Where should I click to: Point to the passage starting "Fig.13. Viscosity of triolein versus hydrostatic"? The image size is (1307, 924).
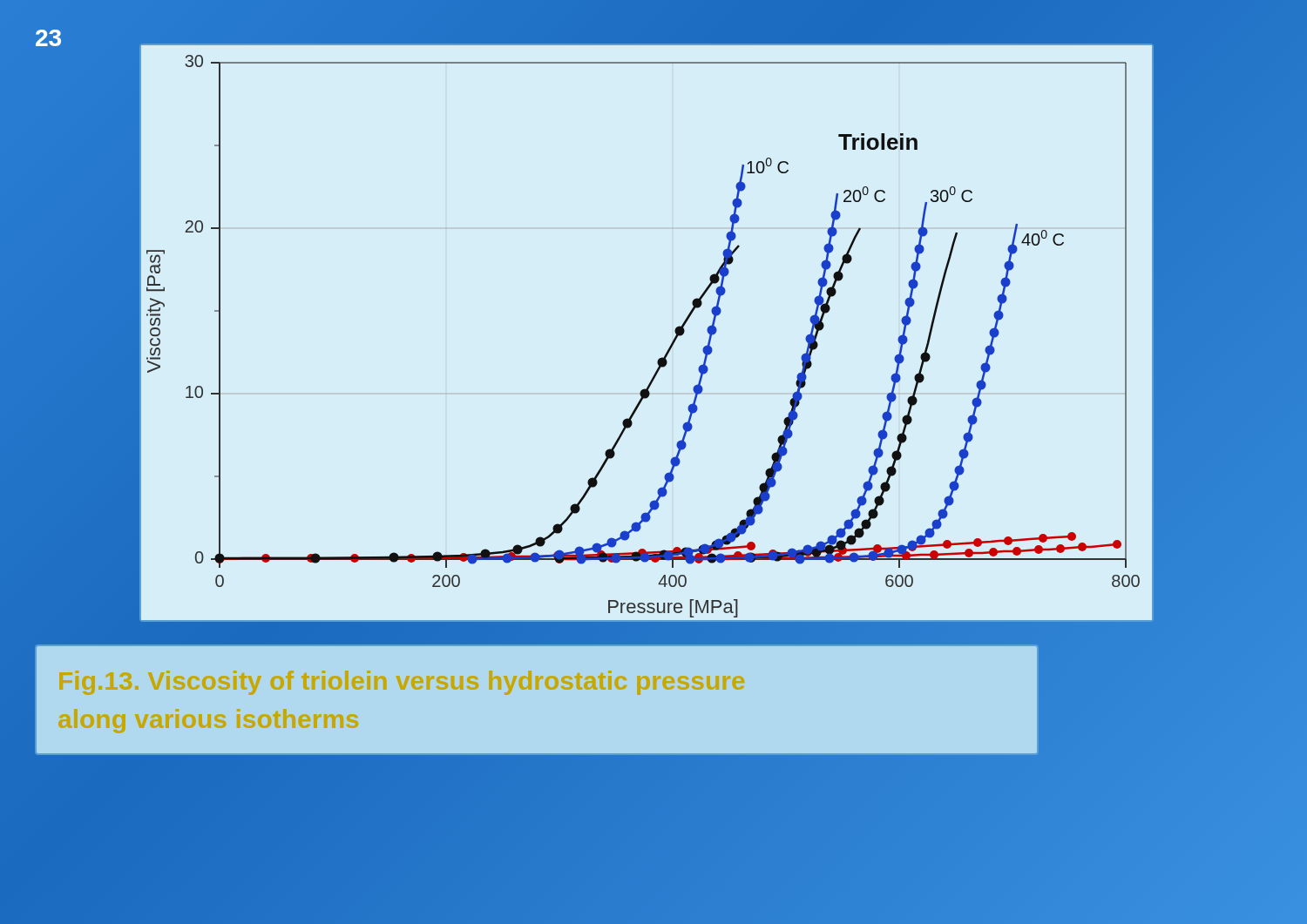coord(537,700)
